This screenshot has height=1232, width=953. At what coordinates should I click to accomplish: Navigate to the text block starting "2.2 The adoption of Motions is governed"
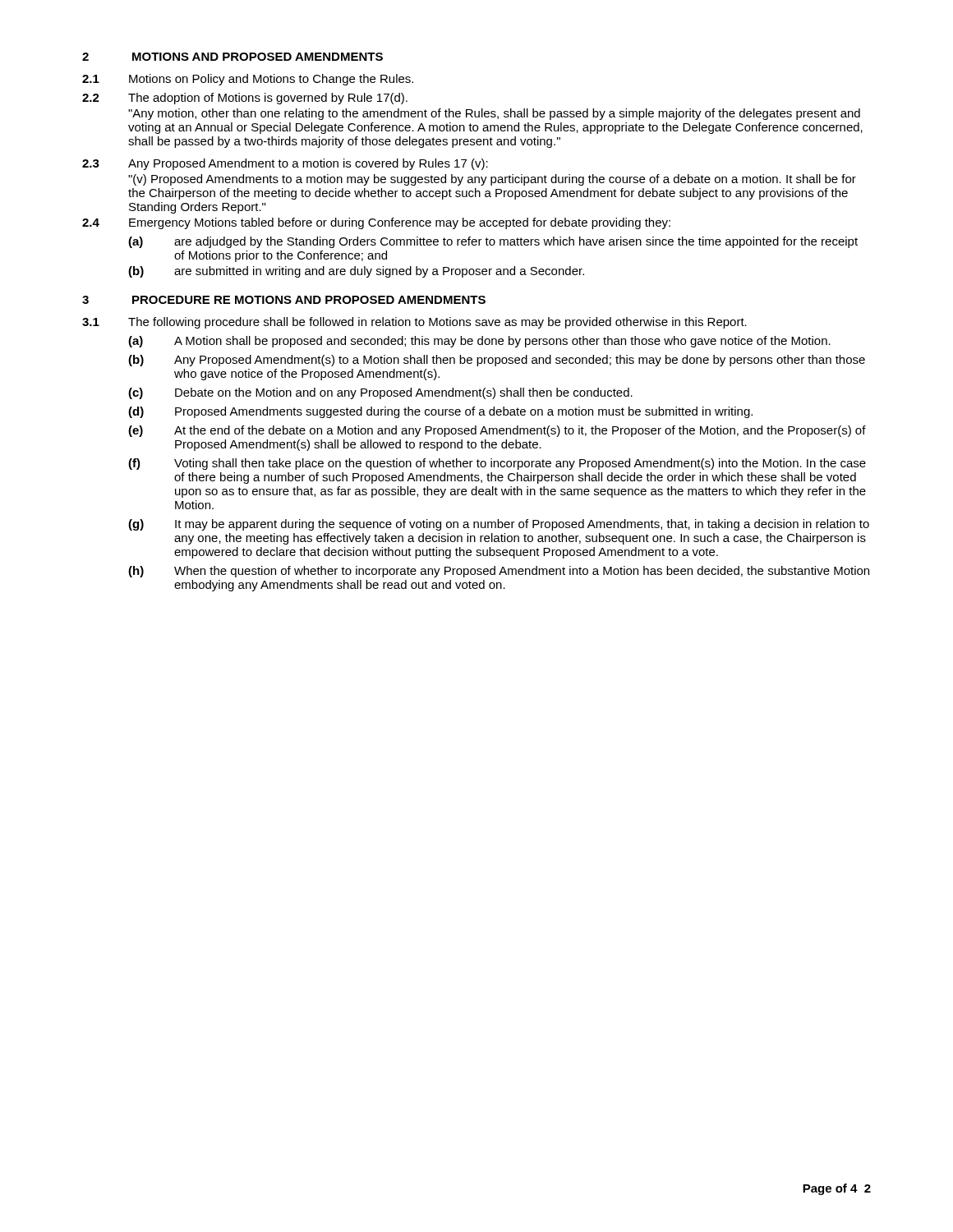(245, 99)
